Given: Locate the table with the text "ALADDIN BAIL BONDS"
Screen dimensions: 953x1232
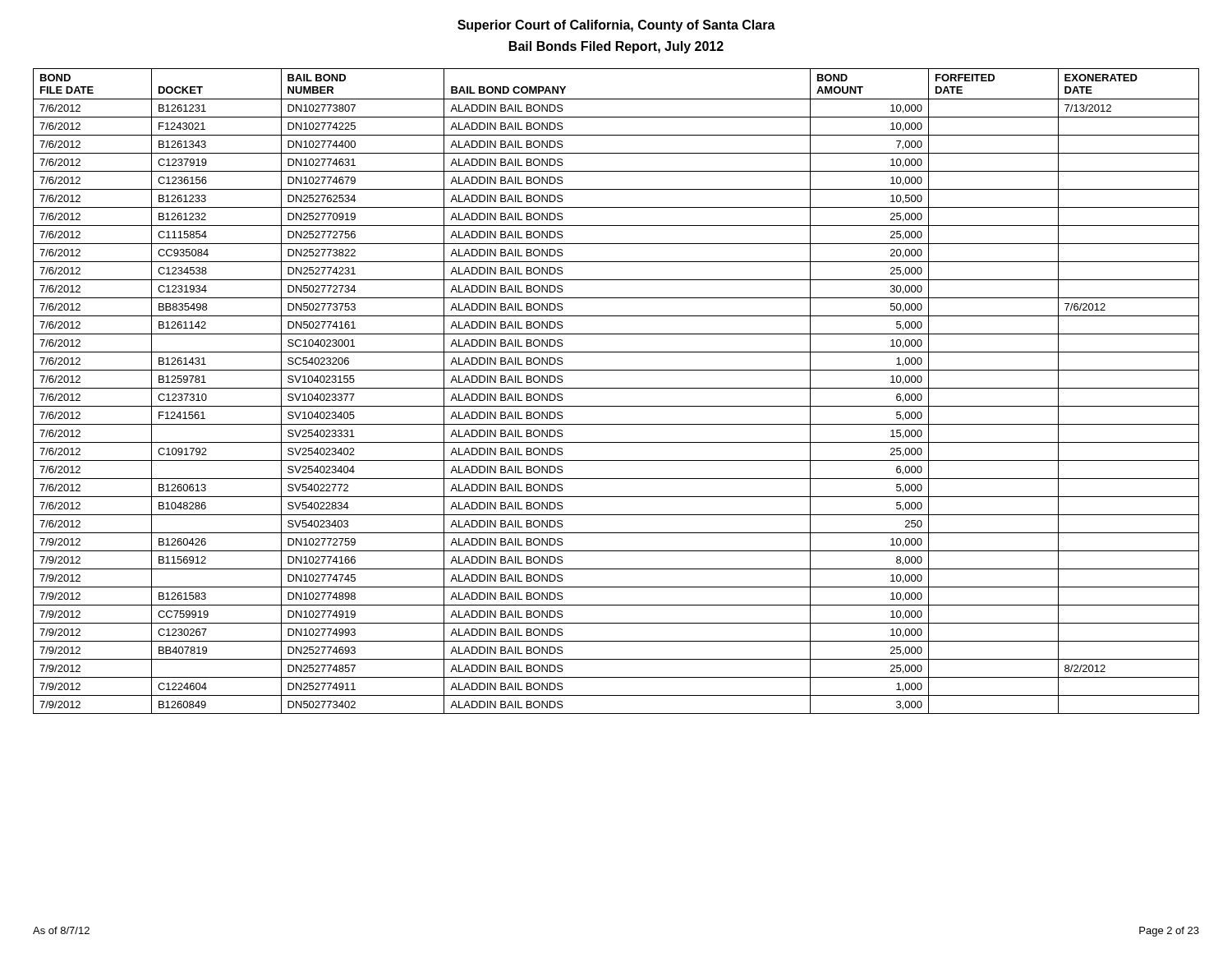Looking at the screenshot, I should pos(616,391).
